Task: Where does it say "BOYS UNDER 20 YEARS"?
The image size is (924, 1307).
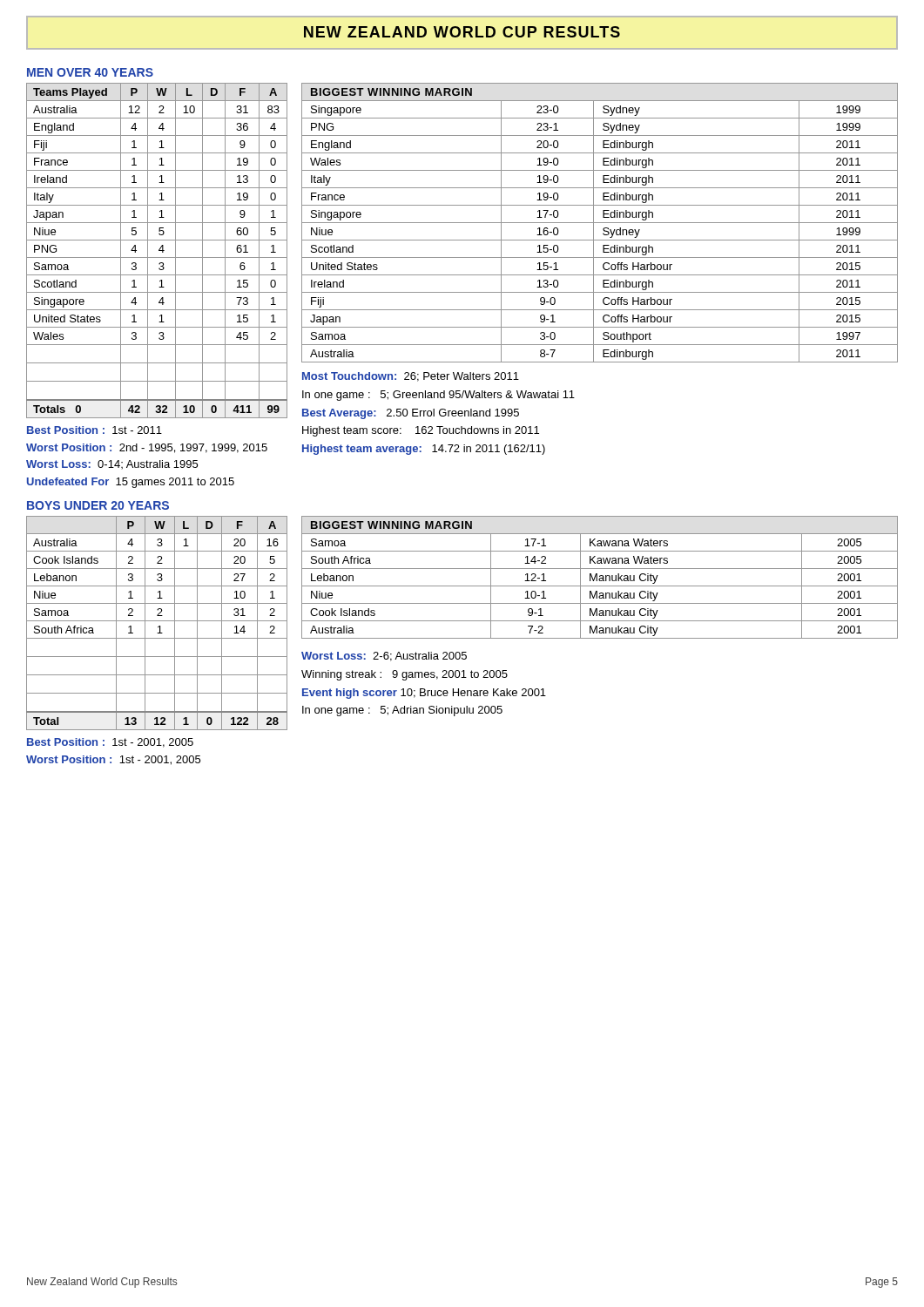Action: [x=98, y=505]
